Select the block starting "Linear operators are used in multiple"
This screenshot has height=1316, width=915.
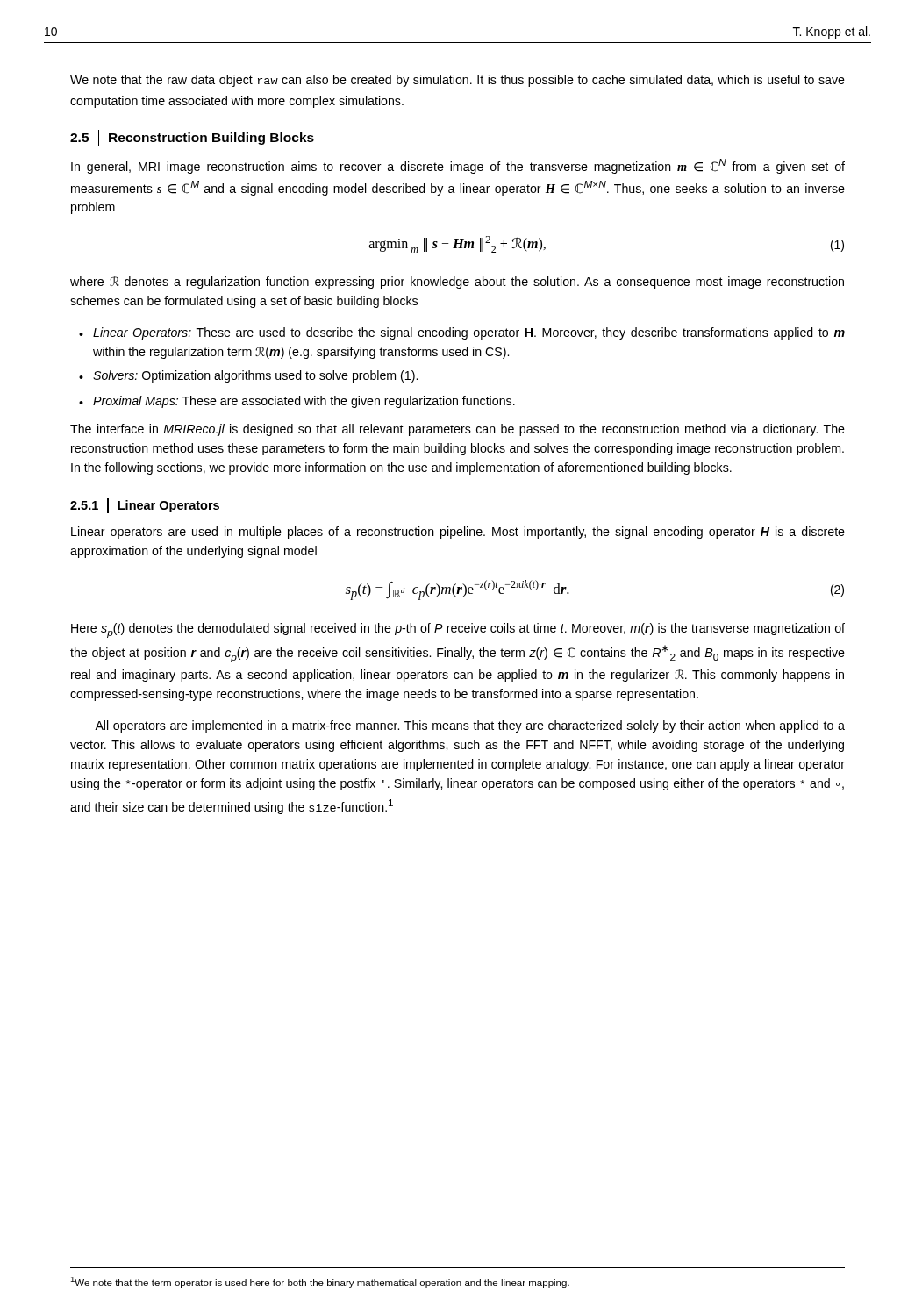tap(458, 541)
